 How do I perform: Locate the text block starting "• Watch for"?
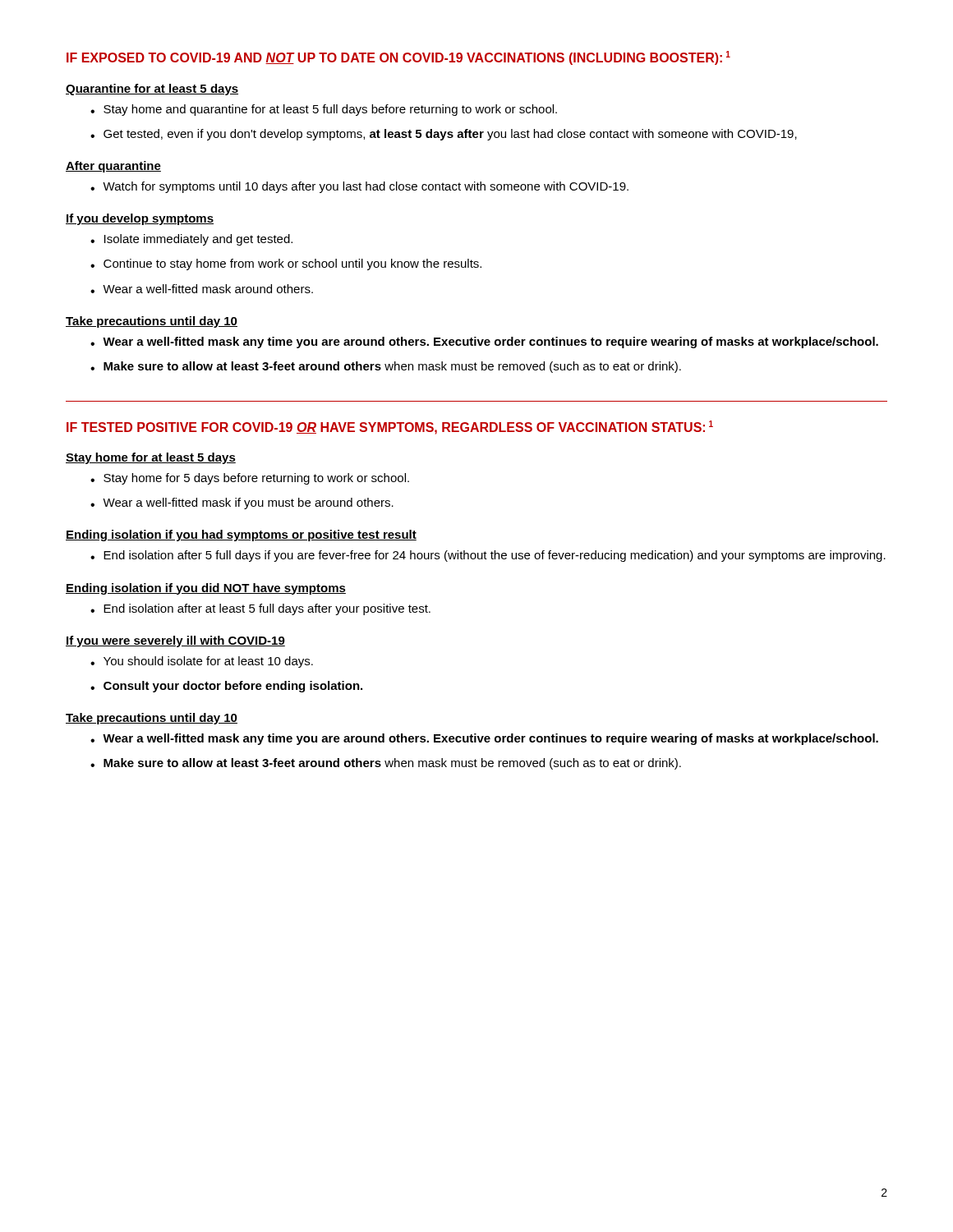click(x=489, y=188)
